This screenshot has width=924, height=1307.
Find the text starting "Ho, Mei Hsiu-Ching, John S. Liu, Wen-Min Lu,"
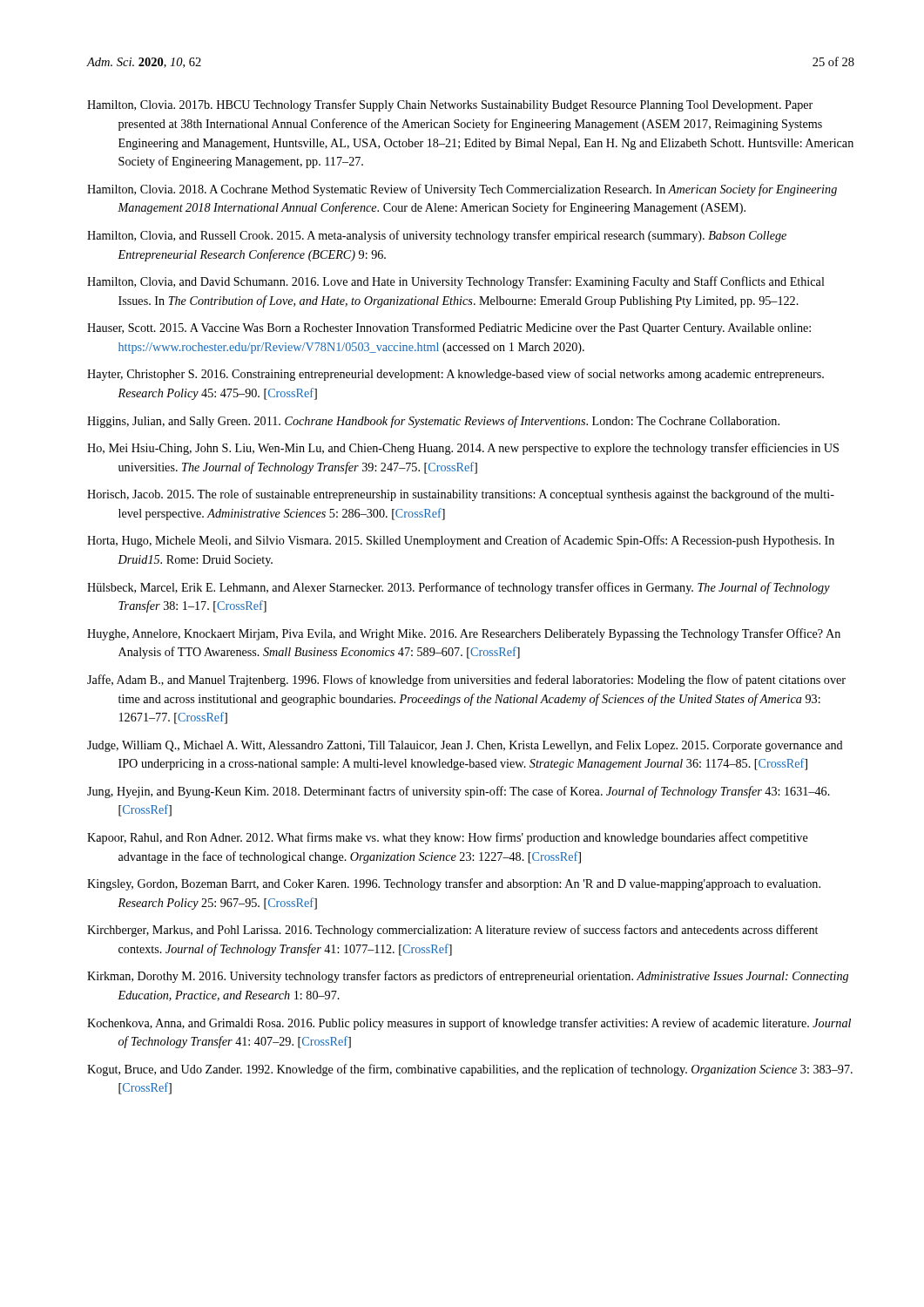click(471, 458)
